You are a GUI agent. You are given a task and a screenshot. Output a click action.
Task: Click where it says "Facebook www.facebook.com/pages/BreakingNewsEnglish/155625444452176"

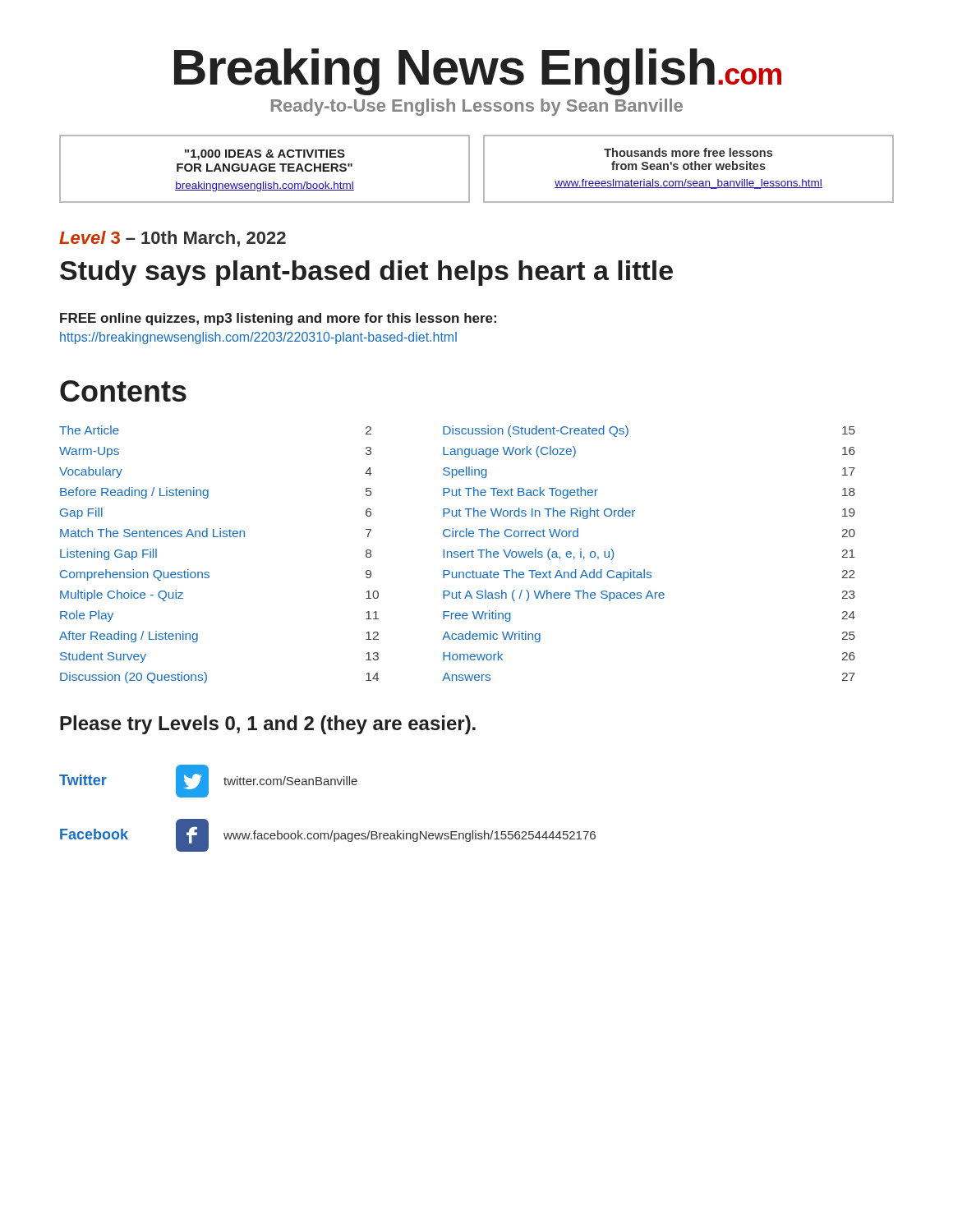[x=328, y=835]
